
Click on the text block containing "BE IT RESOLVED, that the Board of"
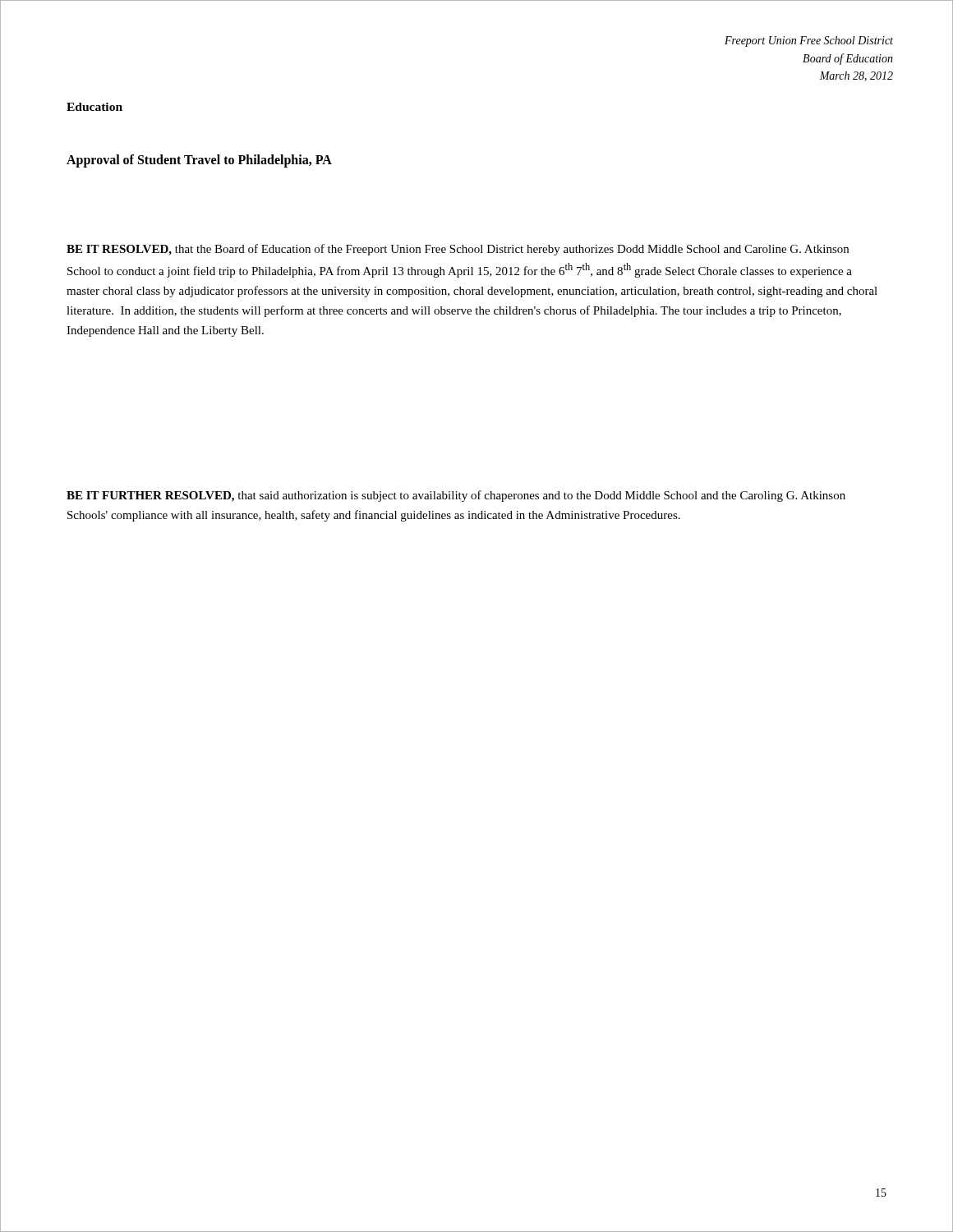[472, 290]
